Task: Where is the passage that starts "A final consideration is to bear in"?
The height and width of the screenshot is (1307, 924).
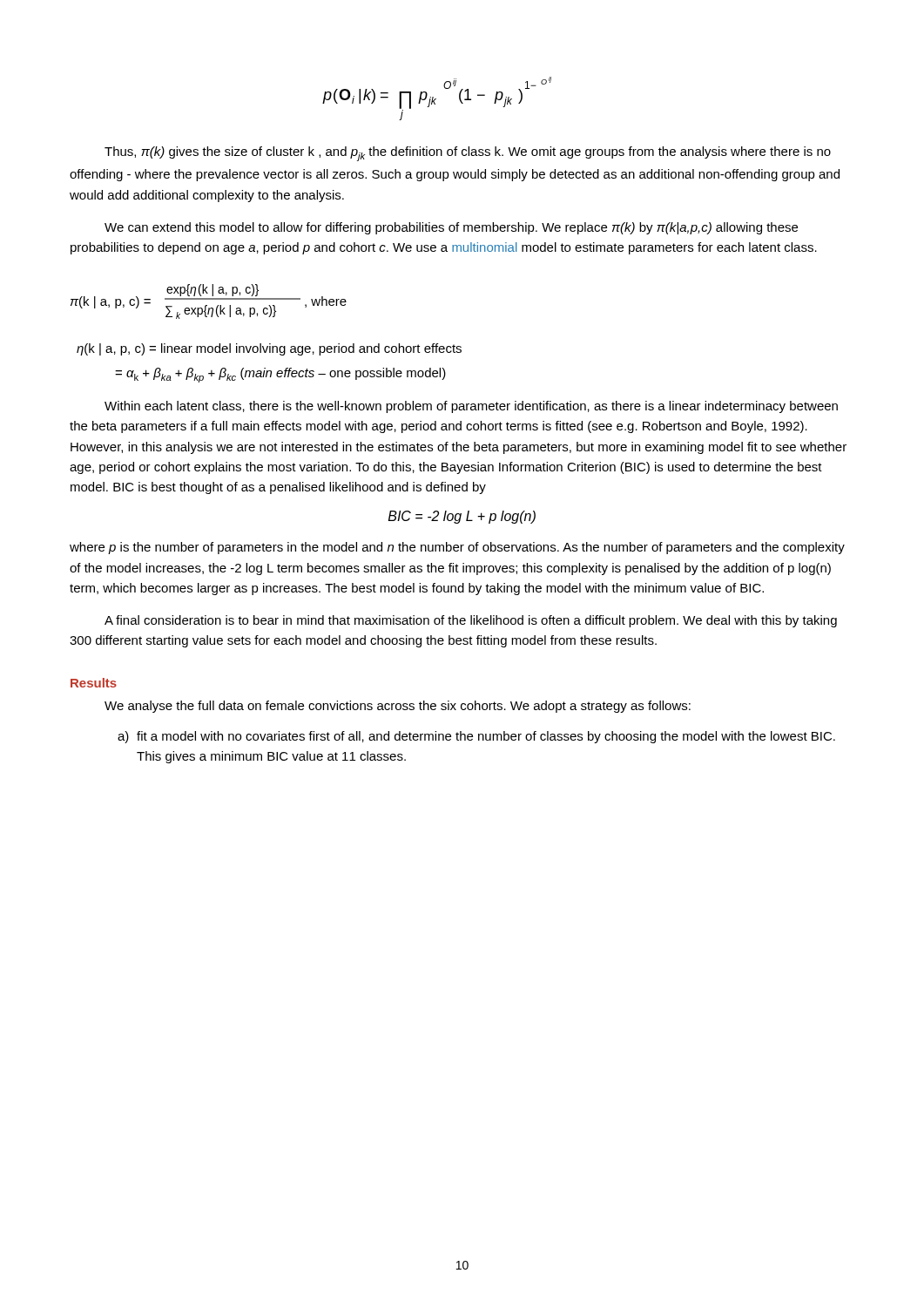Action: tap(454, 630)
